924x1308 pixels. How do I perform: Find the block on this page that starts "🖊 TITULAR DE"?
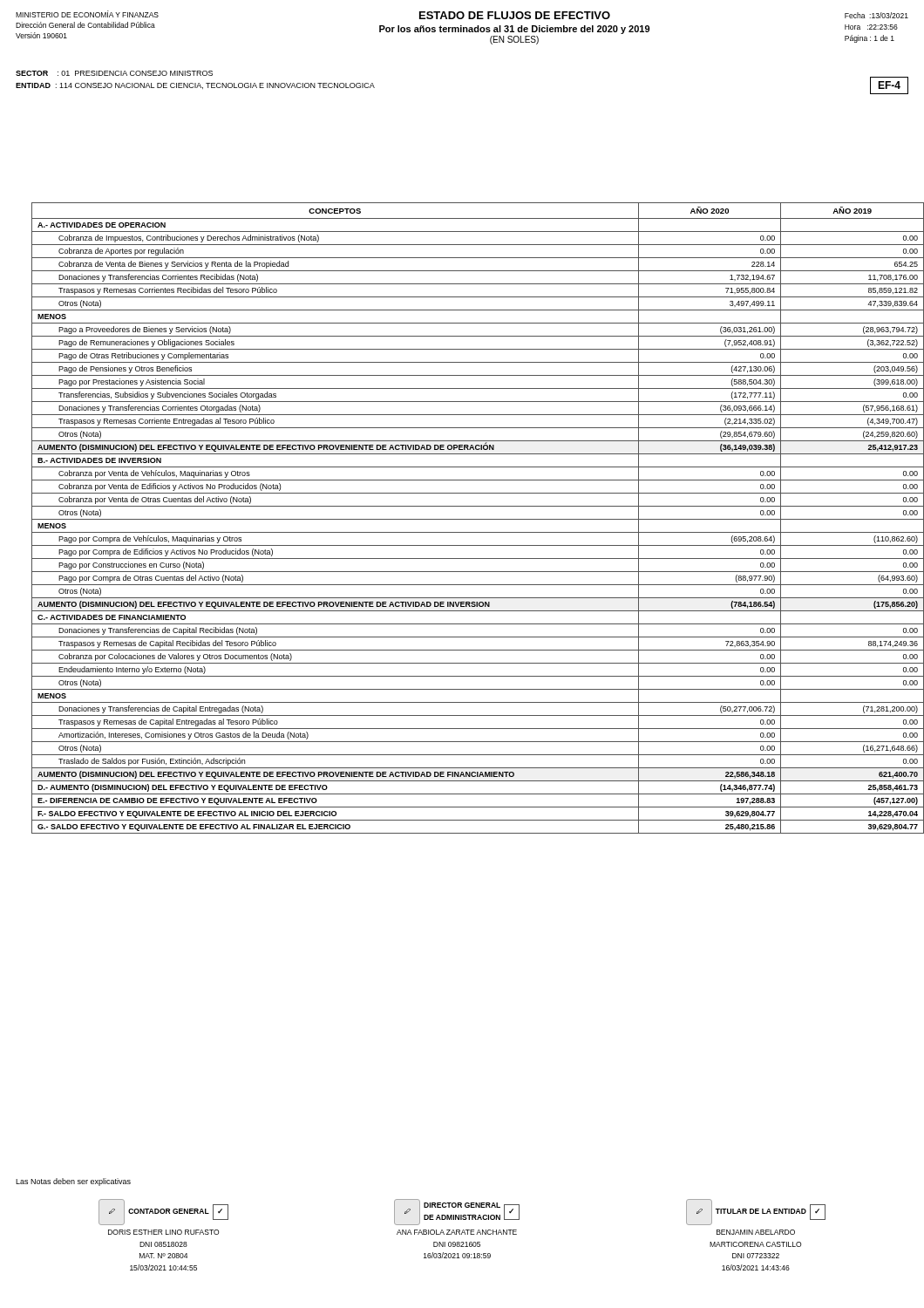(756, 1236)
